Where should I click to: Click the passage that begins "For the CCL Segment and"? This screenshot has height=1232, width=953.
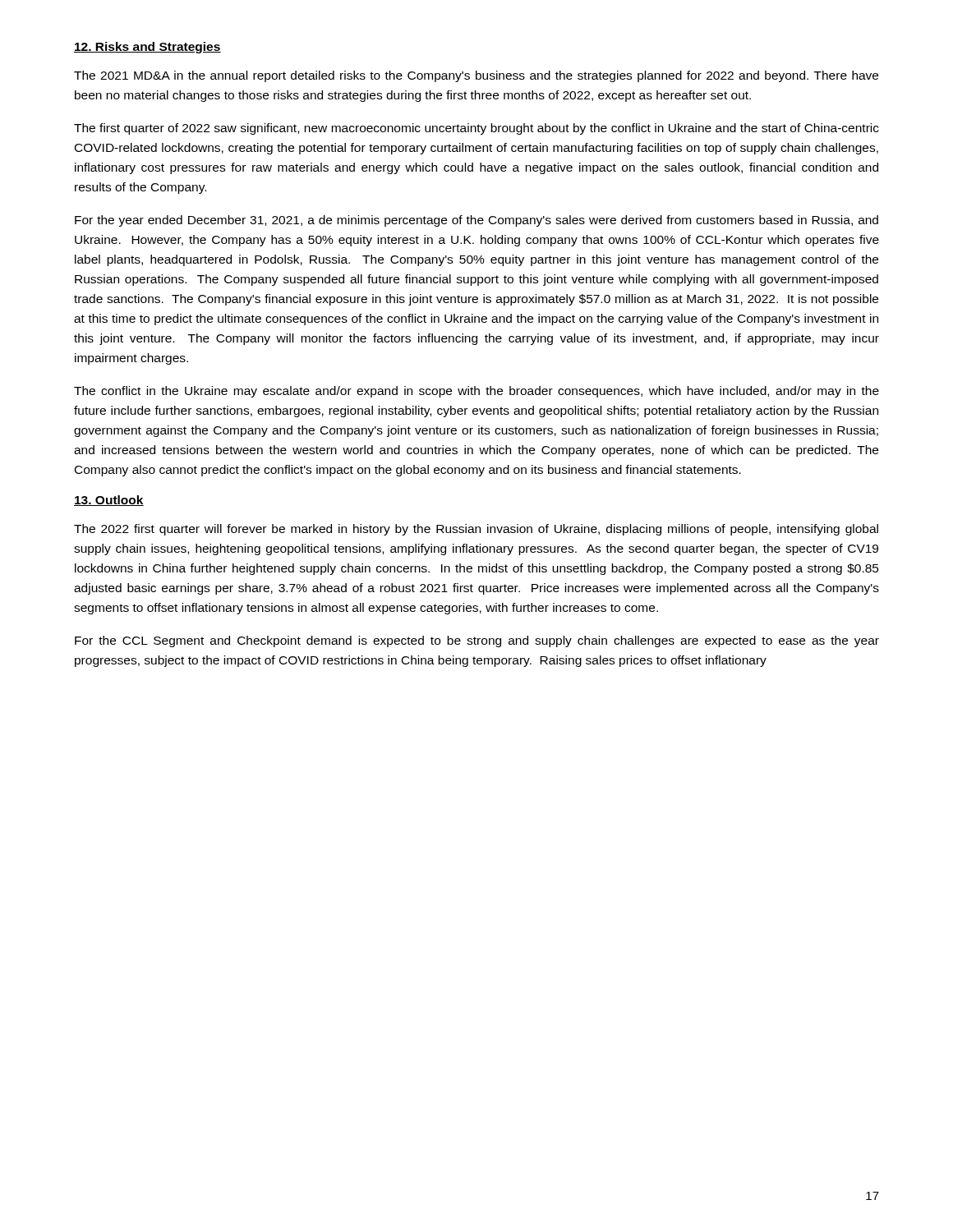point(476,650)
